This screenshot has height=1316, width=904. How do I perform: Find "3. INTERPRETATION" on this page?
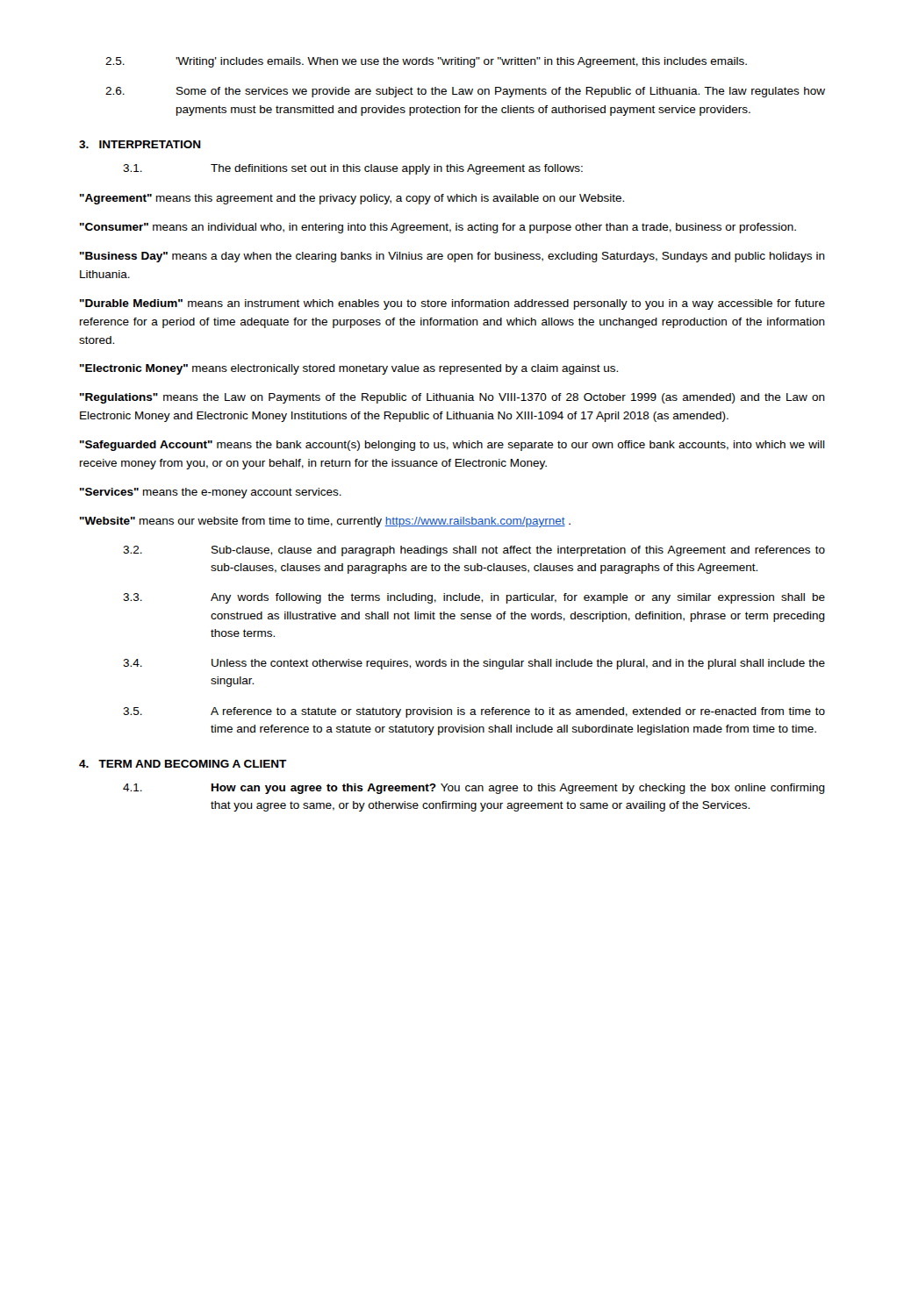[140, 144]
